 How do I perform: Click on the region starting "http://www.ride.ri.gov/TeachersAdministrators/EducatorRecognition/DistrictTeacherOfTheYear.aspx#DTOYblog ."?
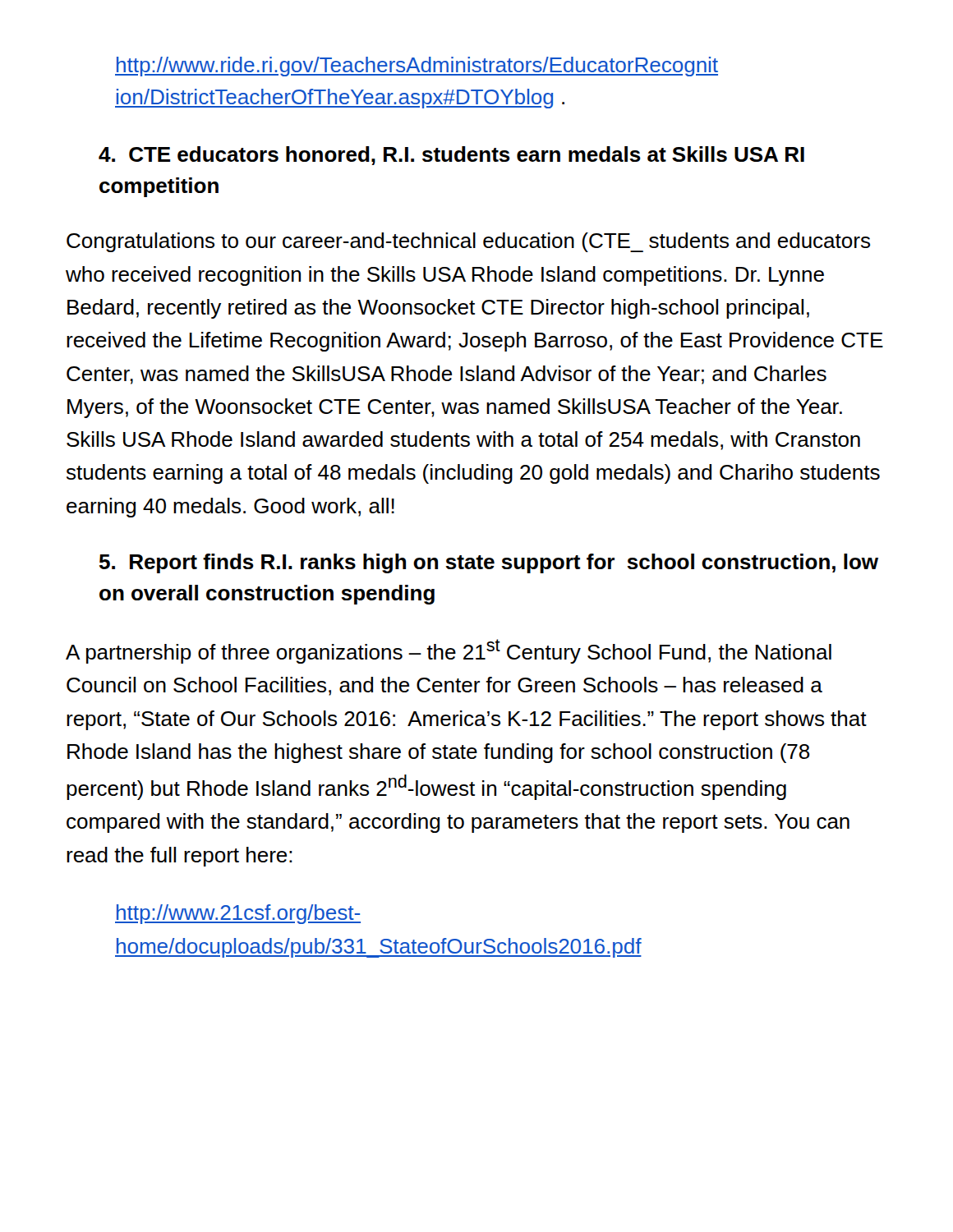pyautogui.click(x=417, y=81)
